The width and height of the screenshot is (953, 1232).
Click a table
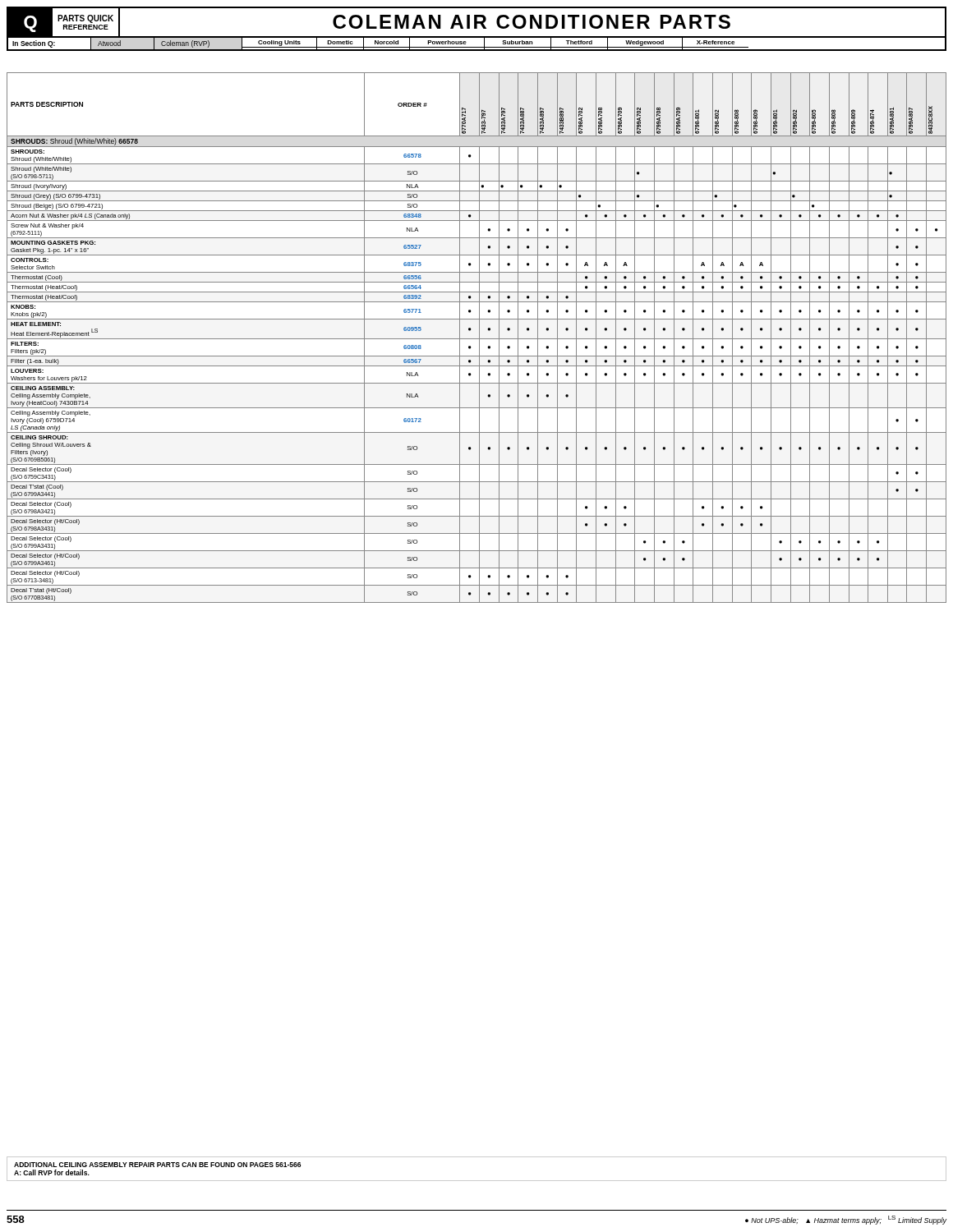click(x=476, y=630)
